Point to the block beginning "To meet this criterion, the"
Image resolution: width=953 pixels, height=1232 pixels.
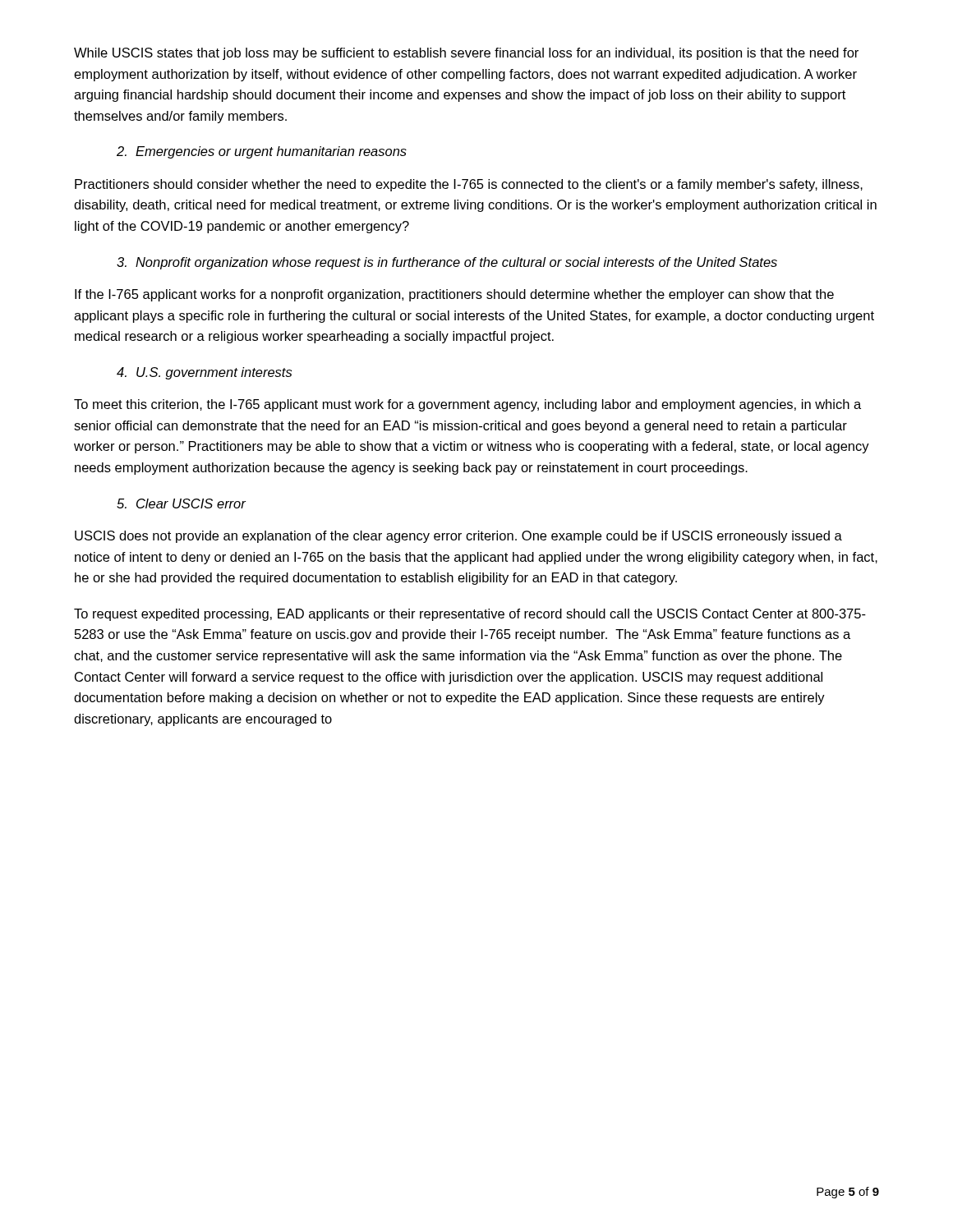(x=471, y=436)
